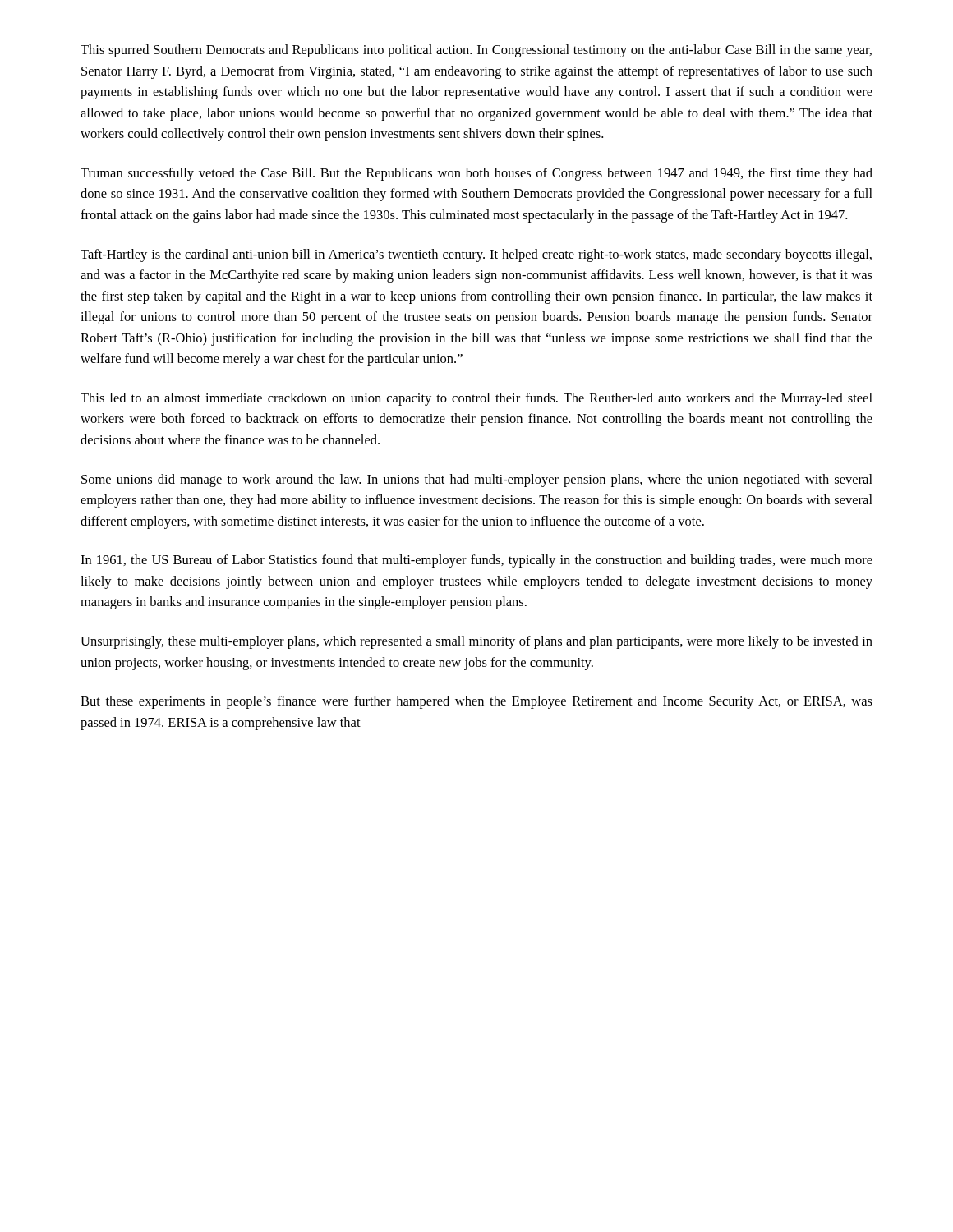Select the text block that reads "This led to an almost immediate"
This screenshot has height=1232, width=953.
click(x=476, y=419)
